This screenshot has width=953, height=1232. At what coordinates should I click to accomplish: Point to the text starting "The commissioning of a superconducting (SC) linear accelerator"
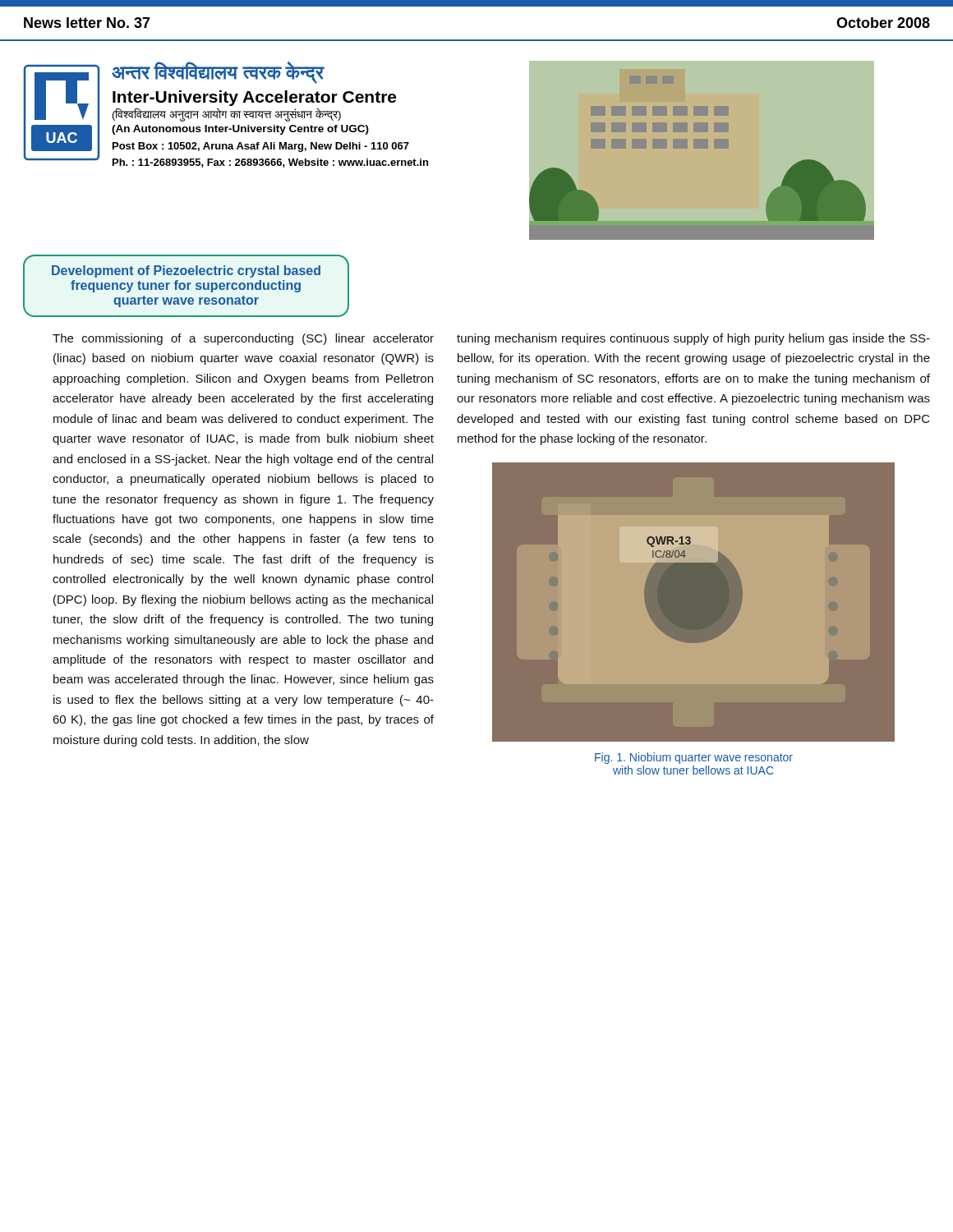coord(243,539)
